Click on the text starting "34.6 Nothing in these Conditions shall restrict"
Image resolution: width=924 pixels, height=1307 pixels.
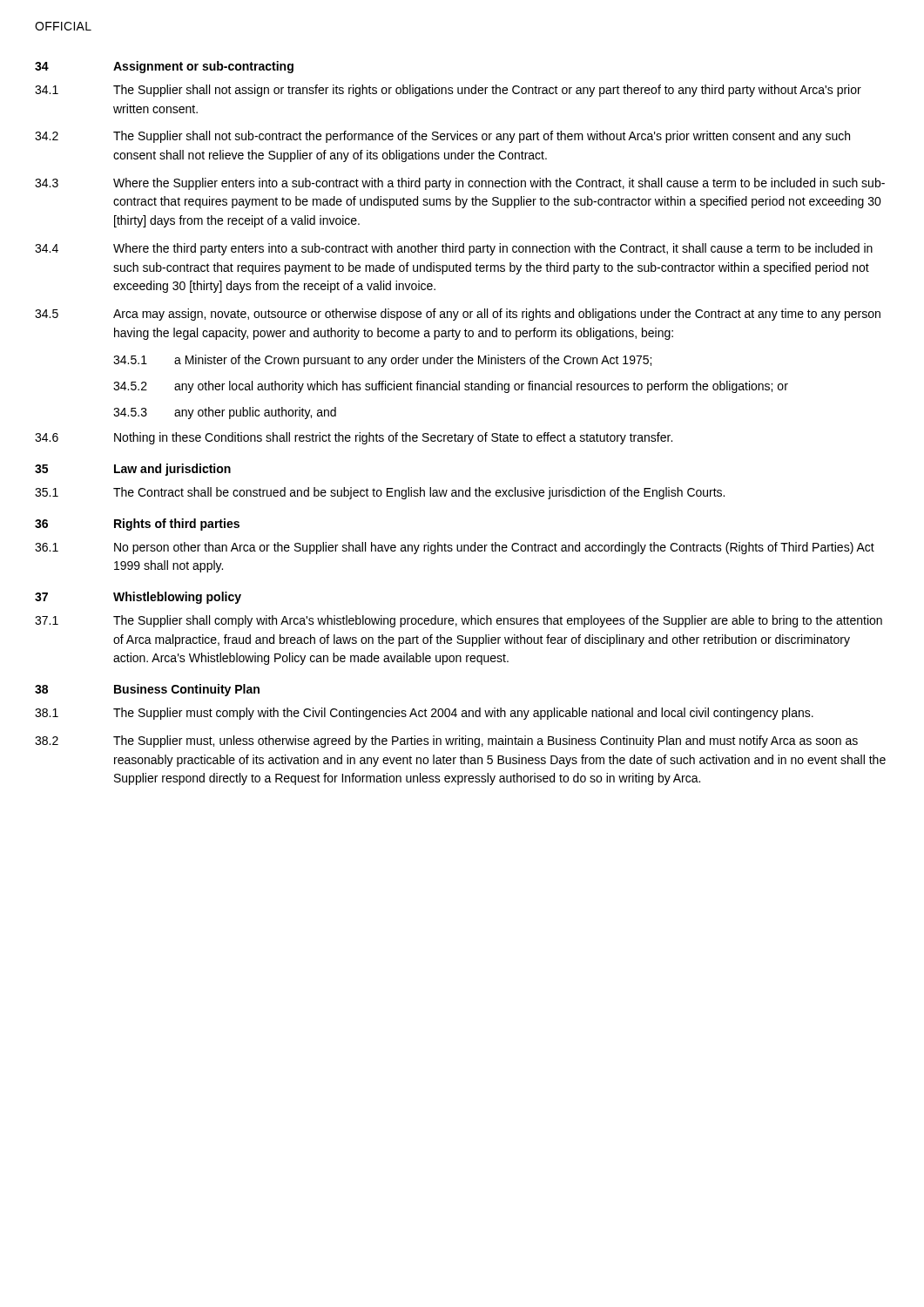(x=462, y=438)
